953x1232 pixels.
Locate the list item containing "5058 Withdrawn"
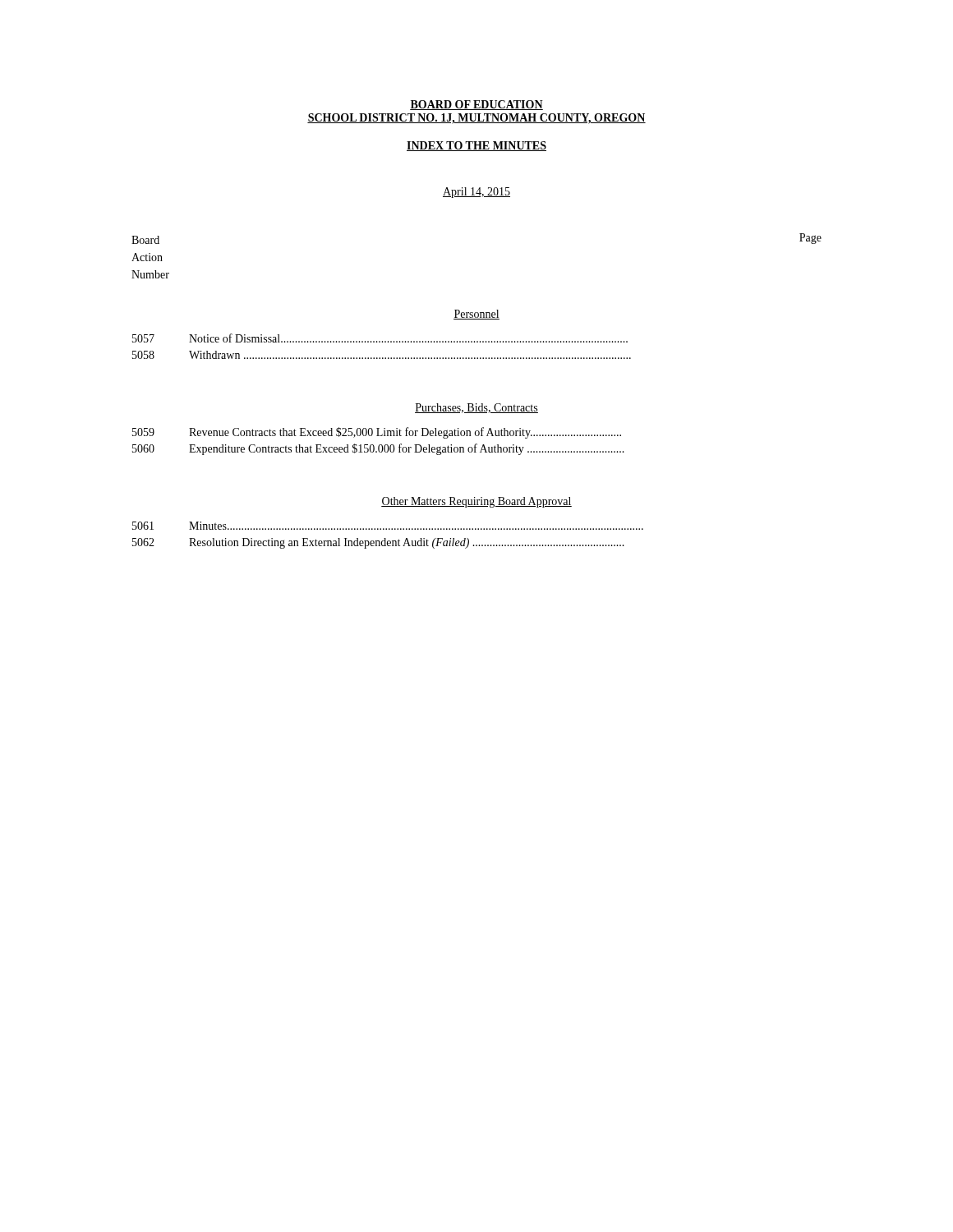[x=476, y=356]
